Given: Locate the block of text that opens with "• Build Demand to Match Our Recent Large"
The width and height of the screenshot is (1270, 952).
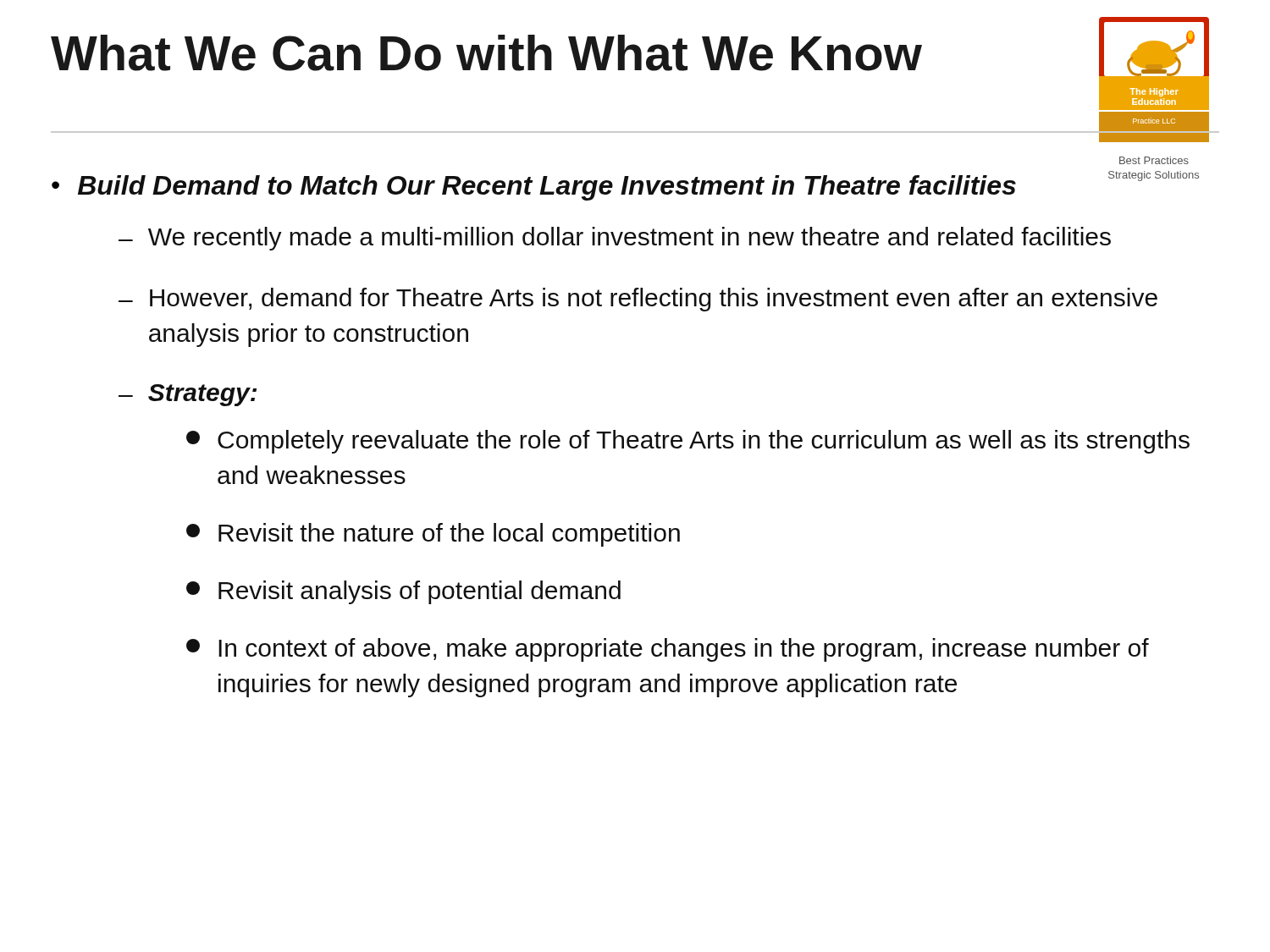Looking at the screenshot, I should pos(534,186).
